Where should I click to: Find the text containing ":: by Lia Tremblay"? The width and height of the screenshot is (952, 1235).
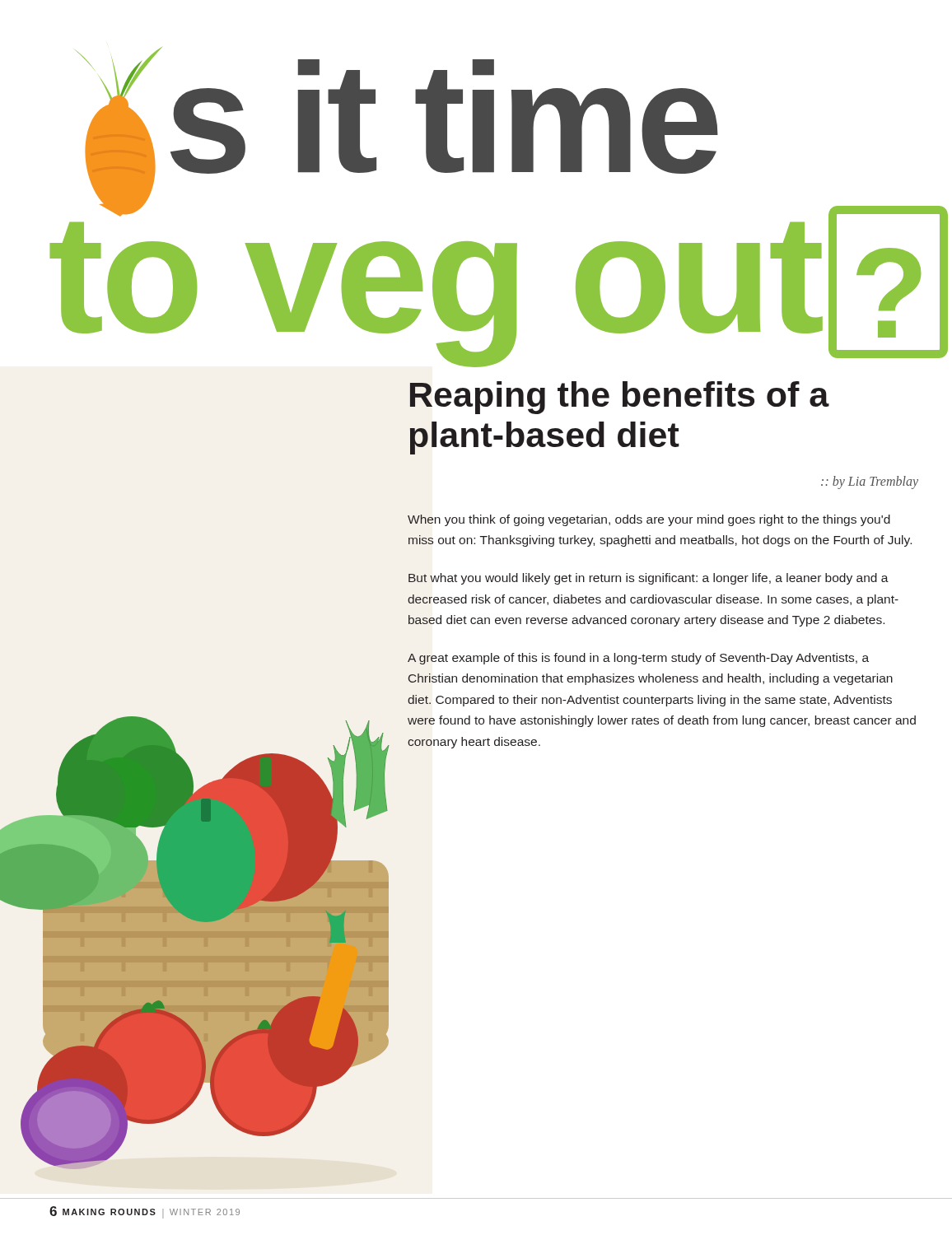[869, 481]
